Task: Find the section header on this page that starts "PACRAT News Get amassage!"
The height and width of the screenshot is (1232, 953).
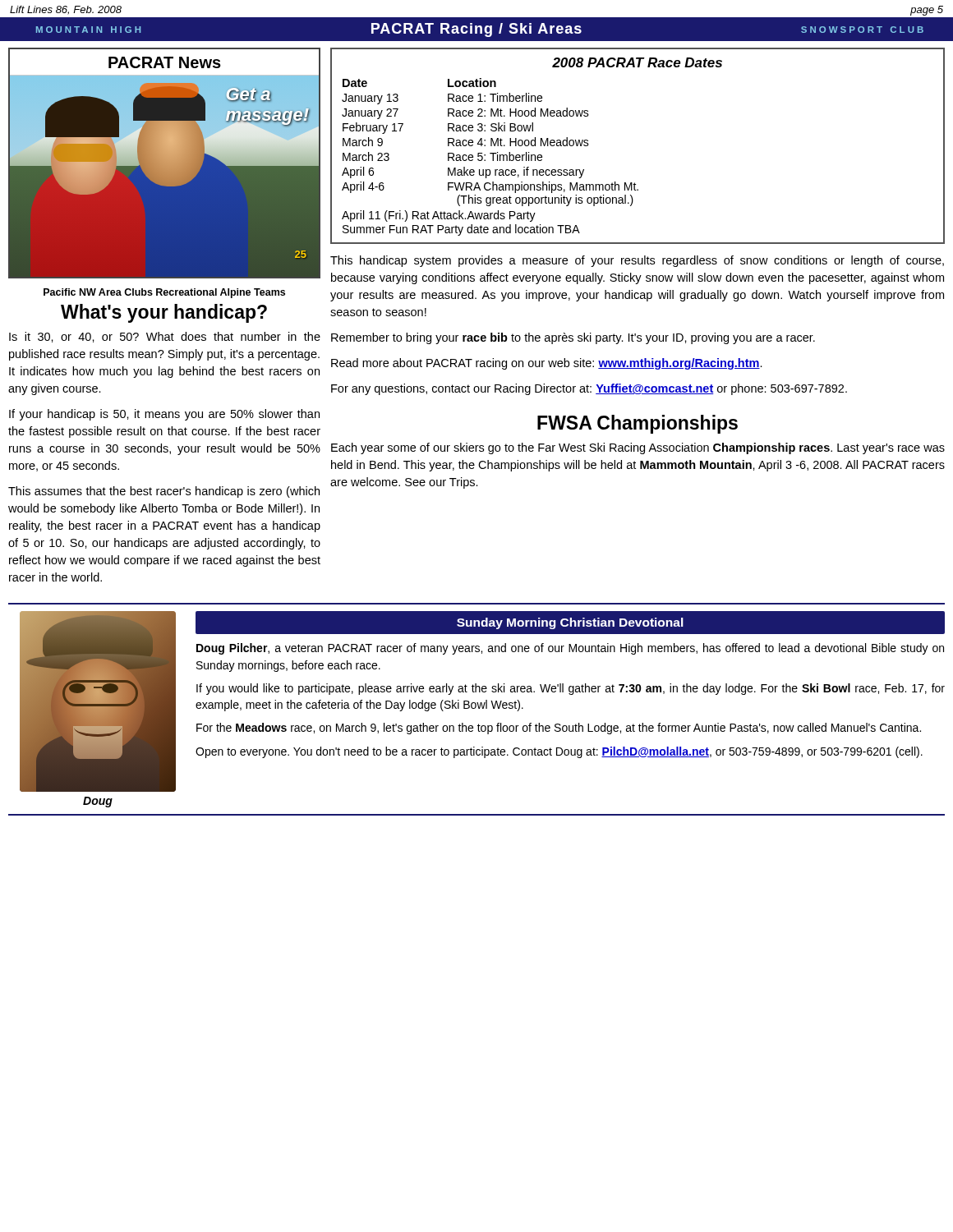Action: tap(164, 163)
